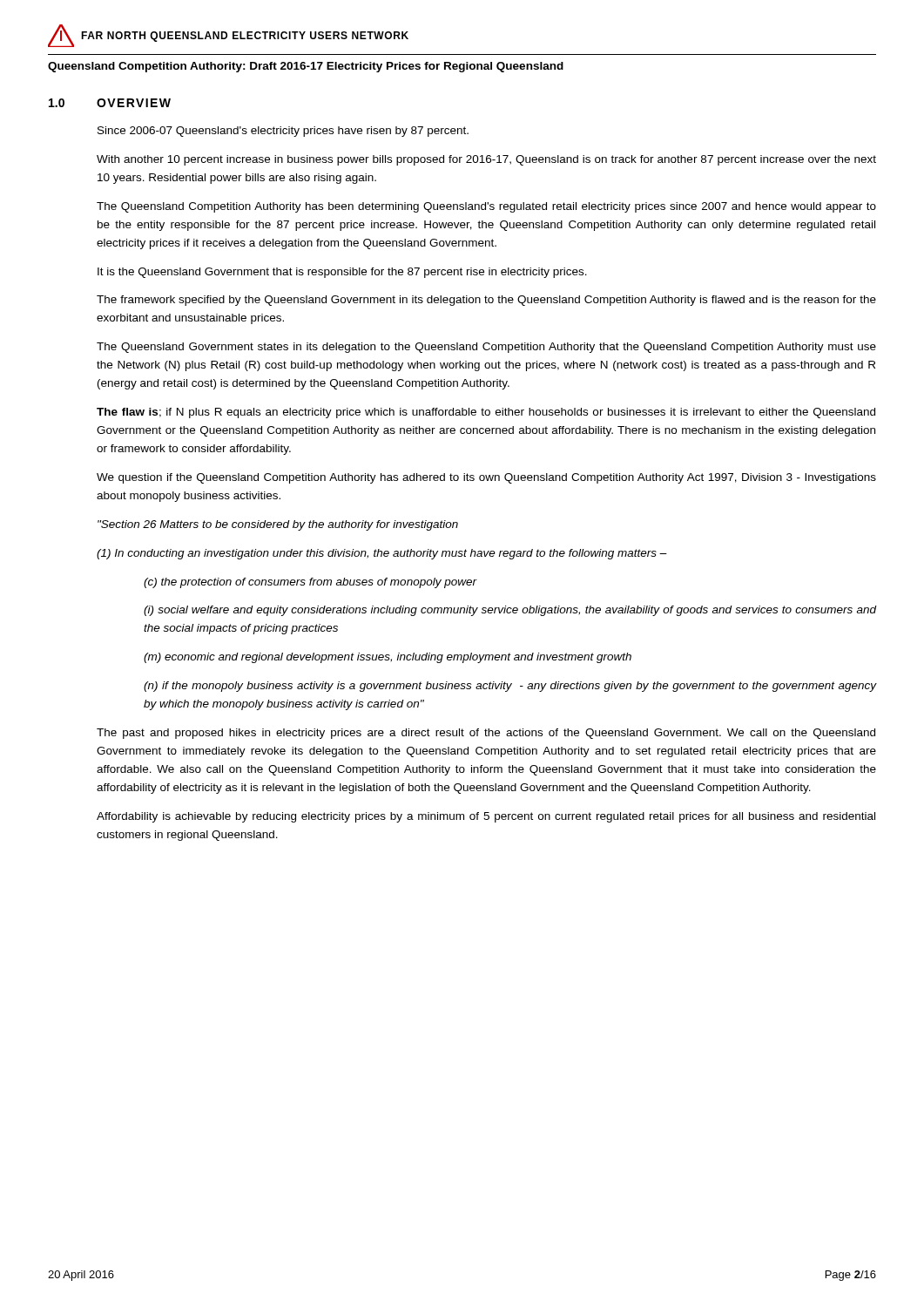Where is the passage that starts "(i) social welfare and equity considerations including"?
Image resolution: width=924 pixels, height=1307 pixels.
tap(510, 619)
